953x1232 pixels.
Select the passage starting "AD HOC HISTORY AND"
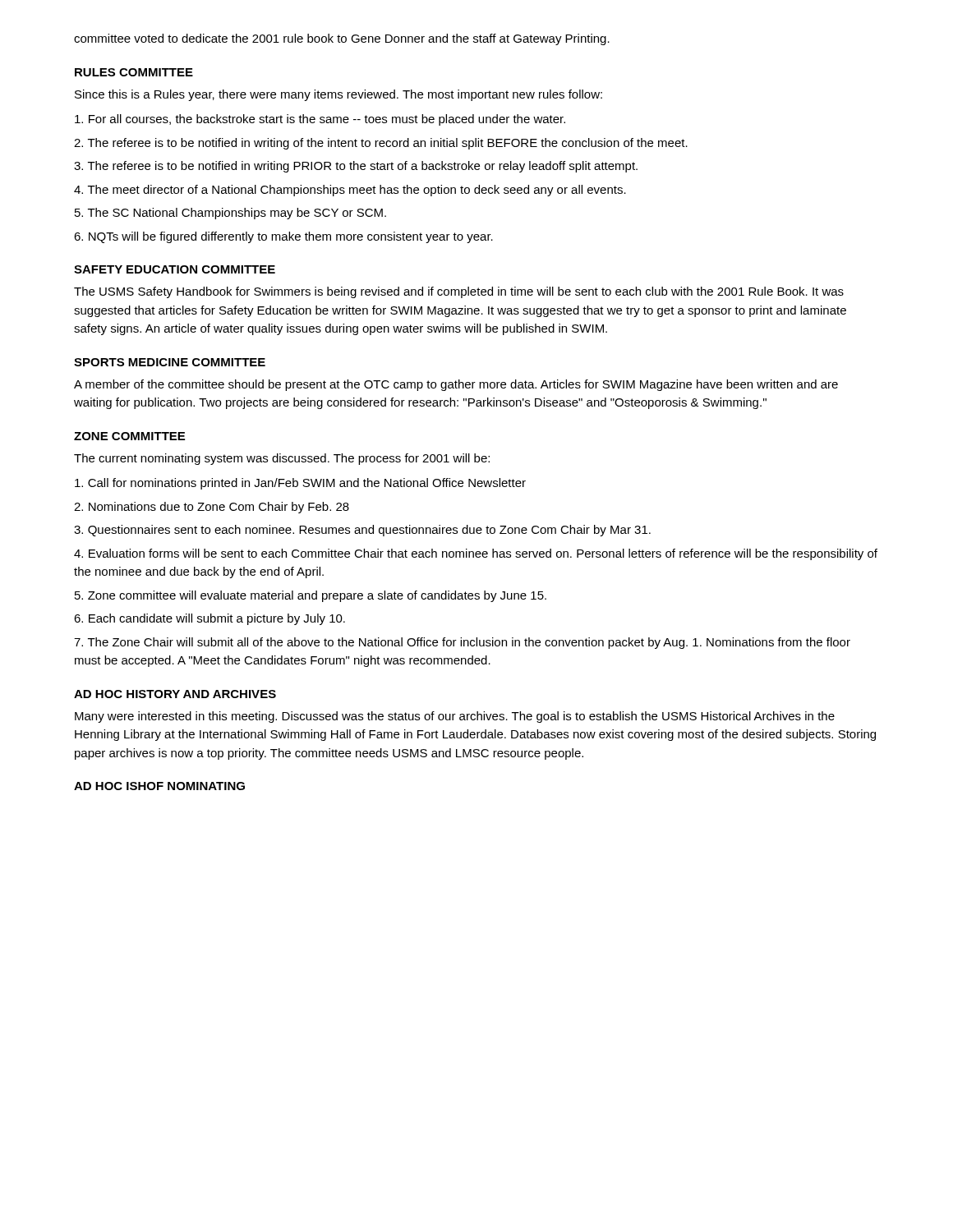(x=175, y=694)
